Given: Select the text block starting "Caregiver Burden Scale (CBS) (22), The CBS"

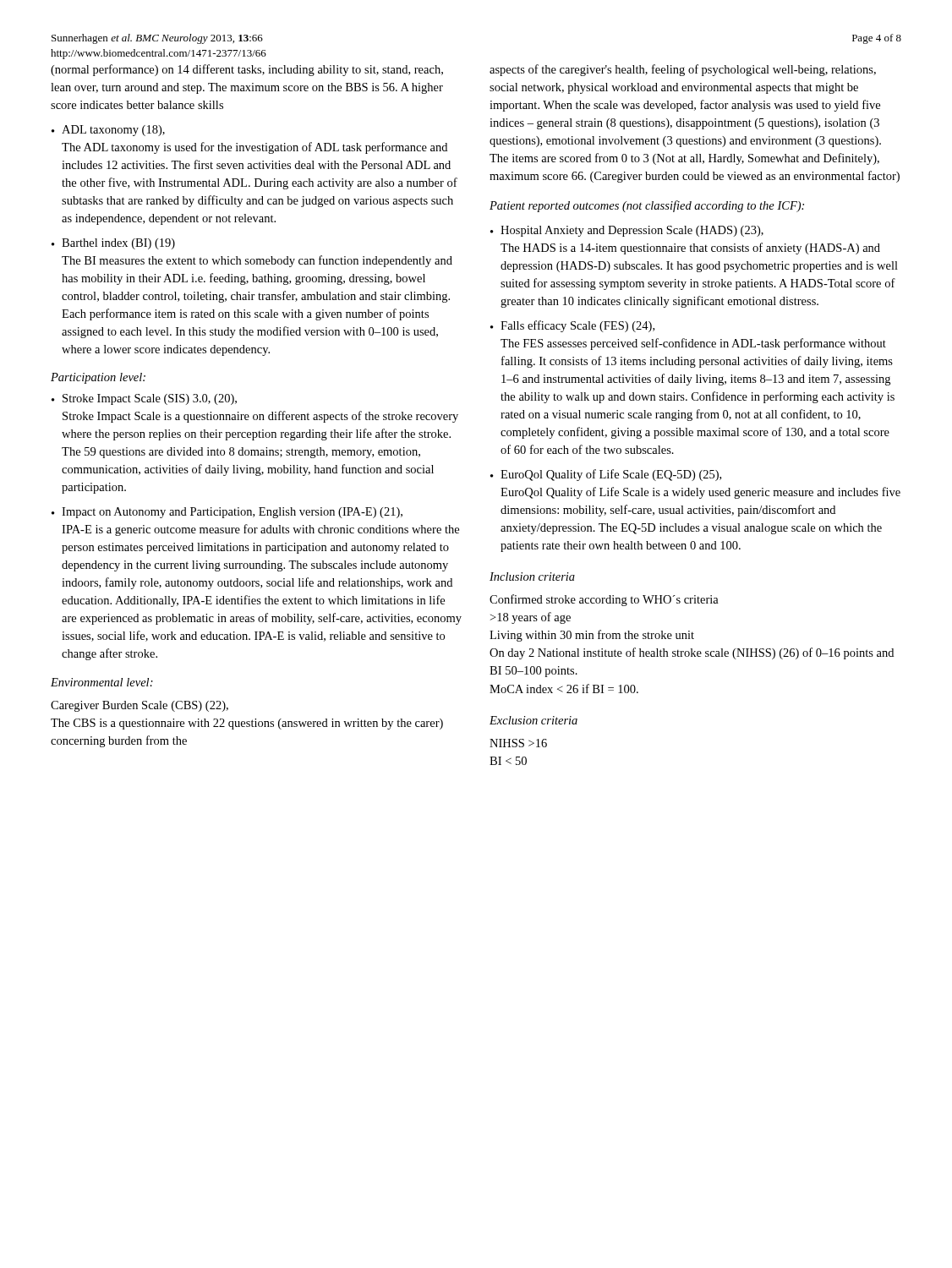Looking at the screenshot, I should pyautogui.click(x=247, y=722).
